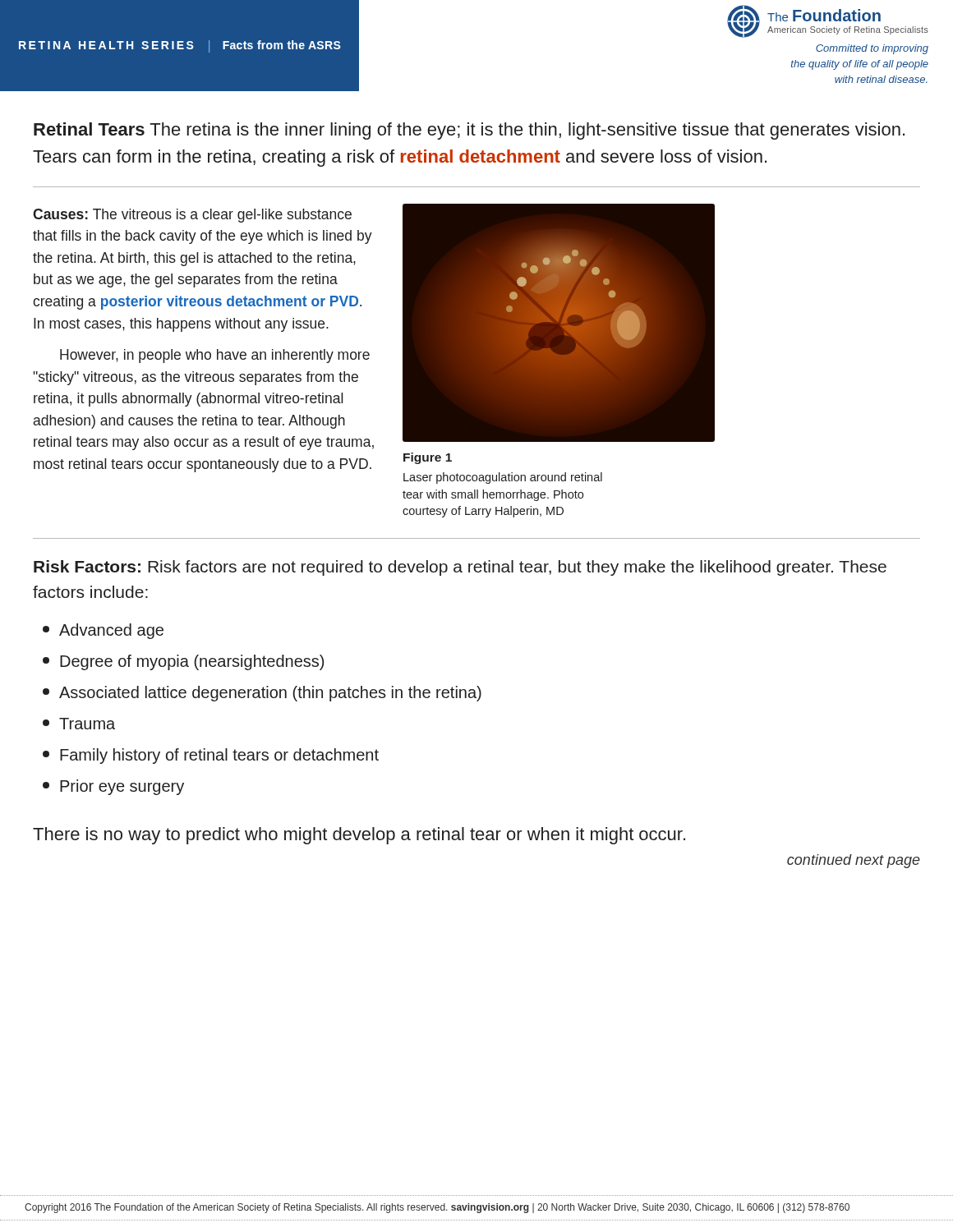Select the text block that says "Causes: The vitreous is a clear"
This screenshot has width=953, height=1232.
[205, 339]
